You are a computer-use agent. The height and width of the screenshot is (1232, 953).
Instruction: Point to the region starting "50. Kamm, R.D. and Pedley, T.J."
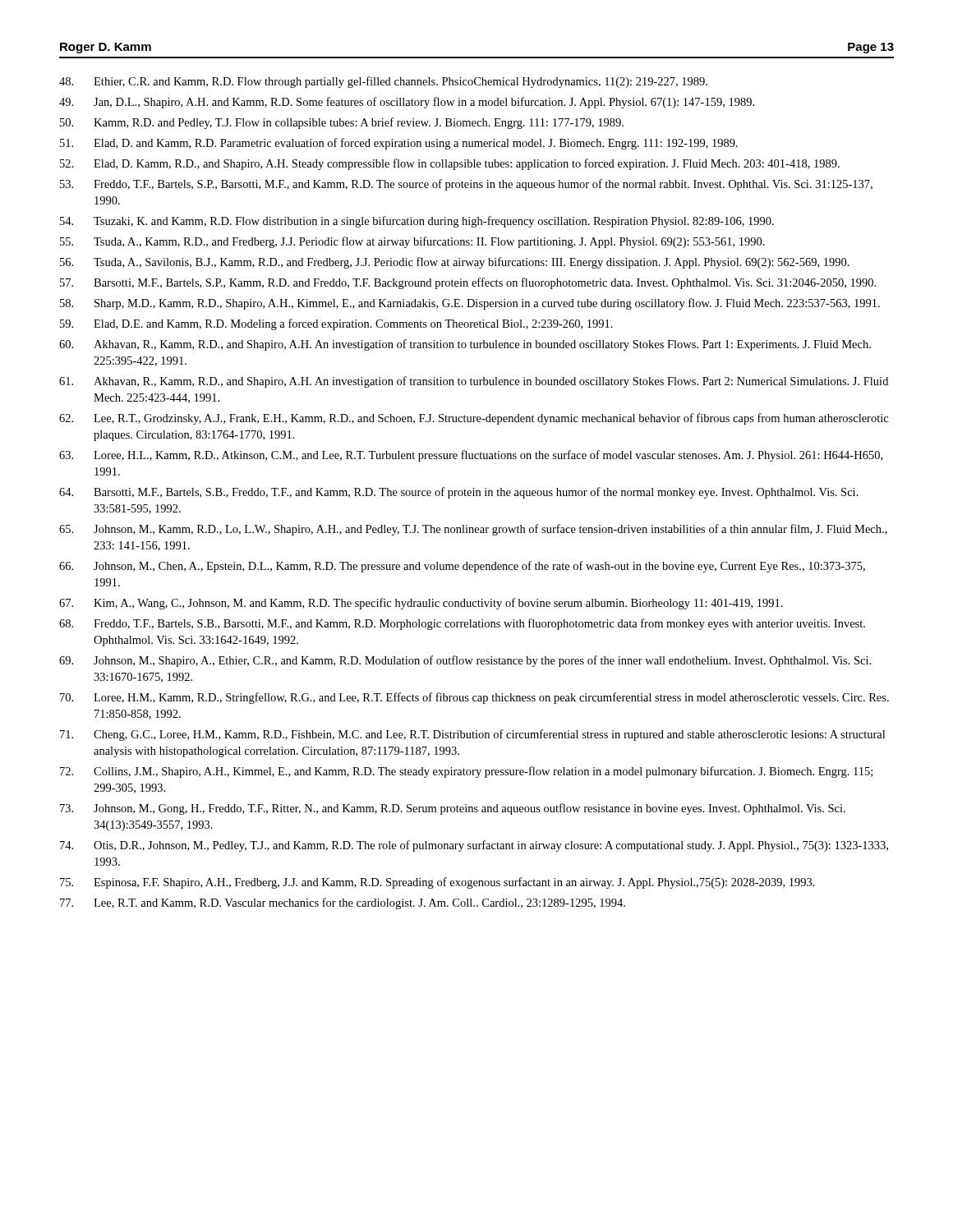[x=476, y=122]
